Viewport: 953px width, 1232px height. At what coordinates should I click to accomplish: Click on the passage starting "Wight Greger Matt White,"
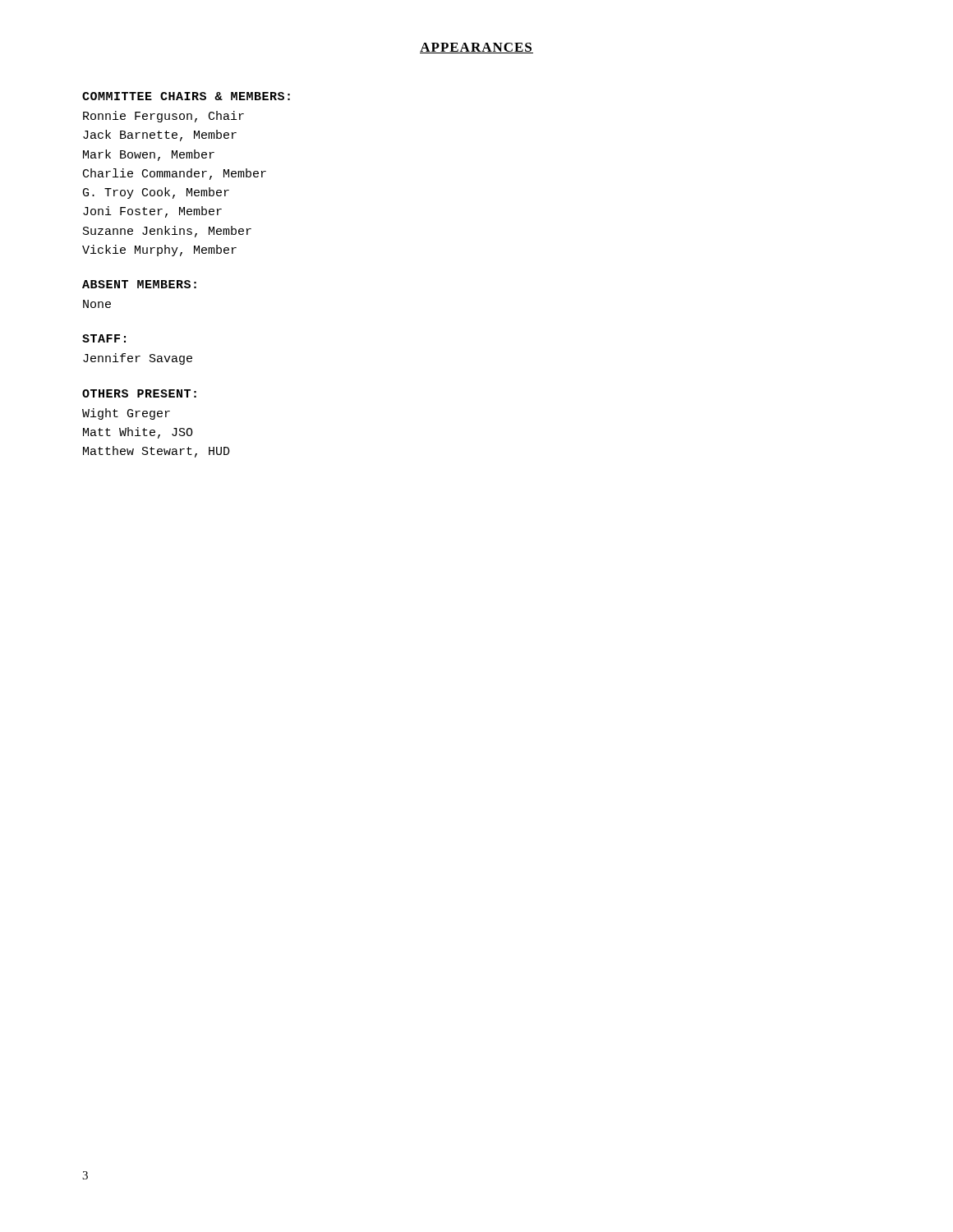(x=156, y=433)
